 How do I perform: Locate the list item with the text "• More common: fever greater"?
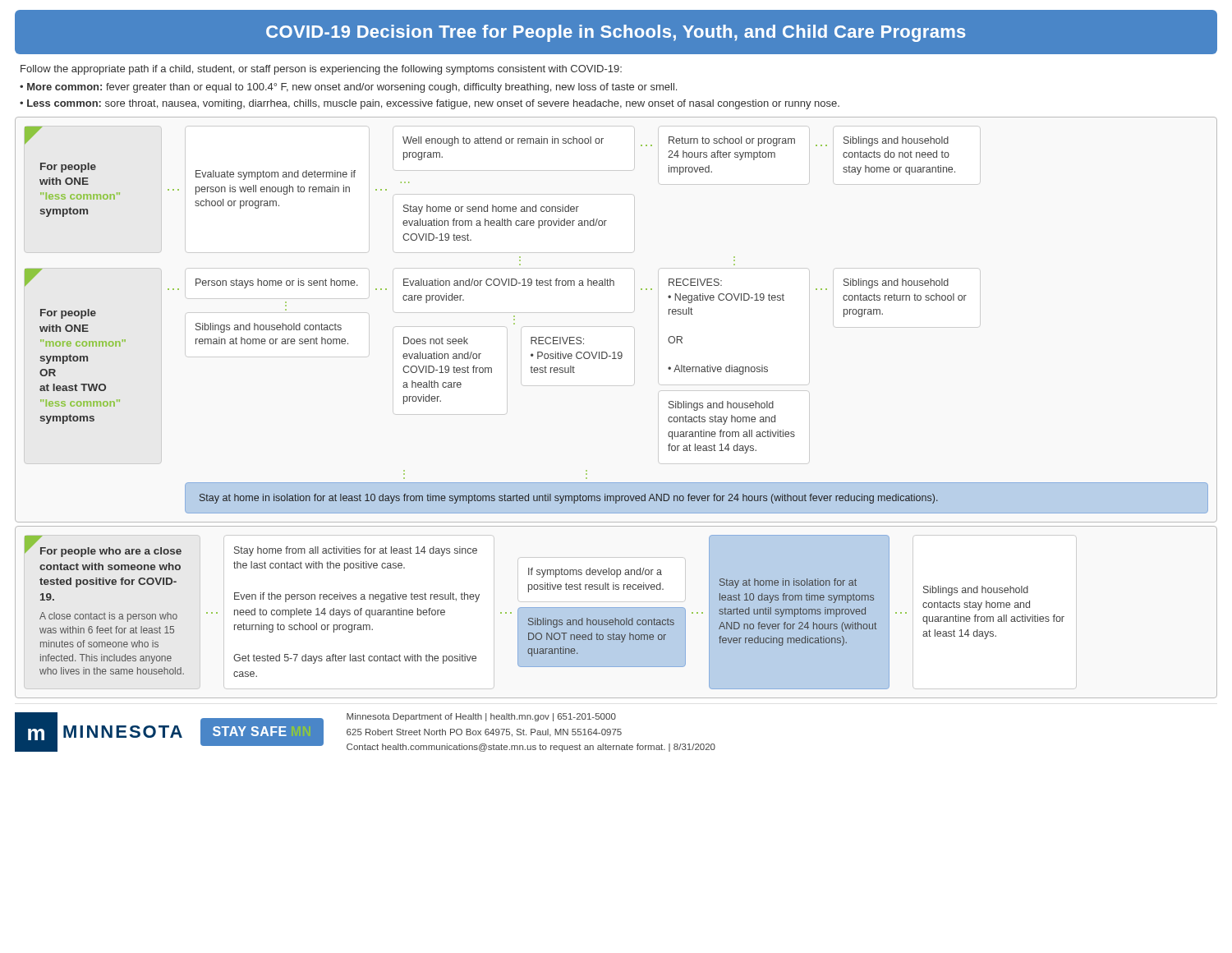(349, 86)
